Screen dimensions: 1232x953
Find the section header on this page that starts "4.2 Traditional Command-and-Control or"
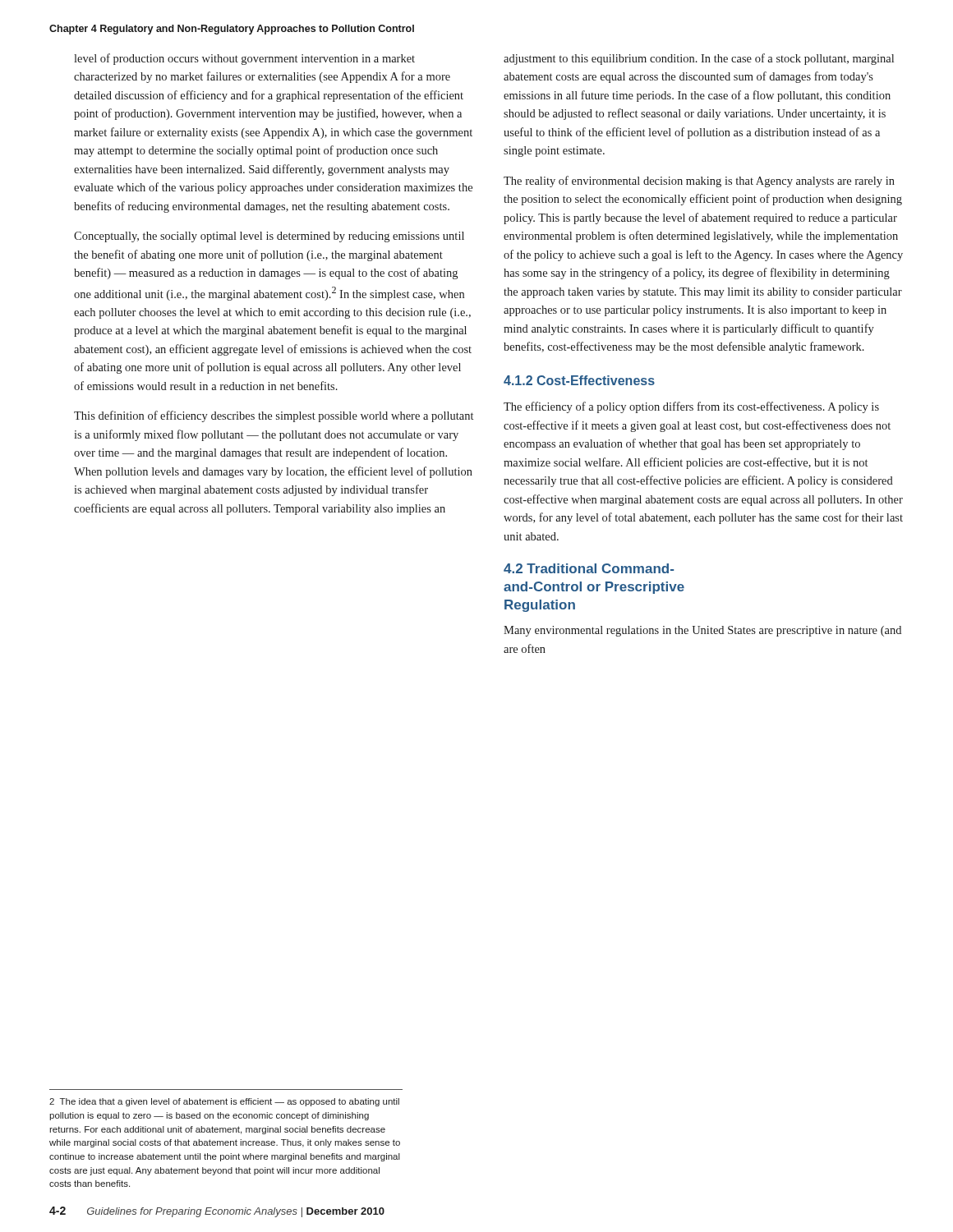pyautogui.click(x=594, y=587)
